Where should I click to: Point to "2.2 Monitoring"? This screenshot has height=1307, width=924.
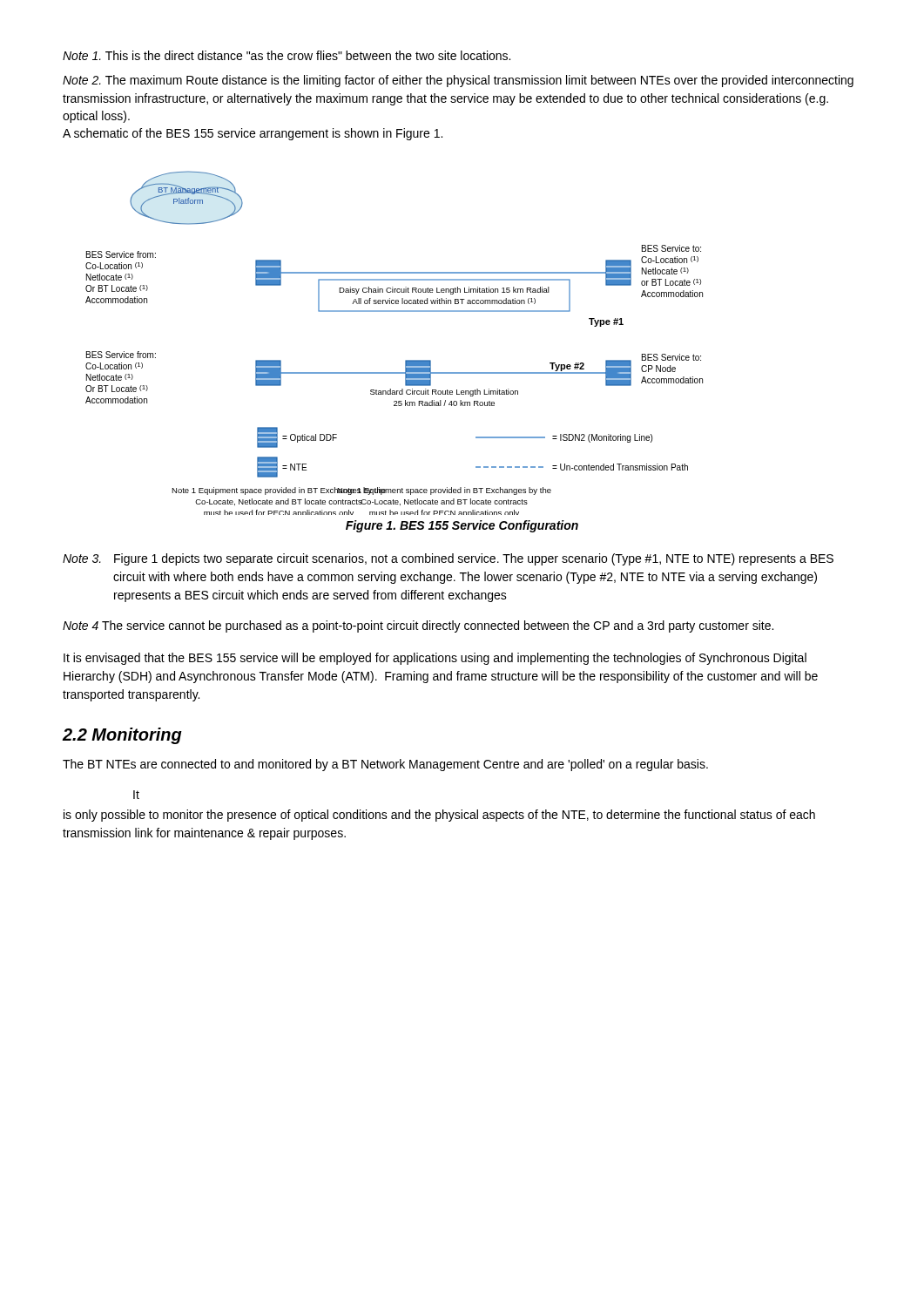click(x=122, y=735)
